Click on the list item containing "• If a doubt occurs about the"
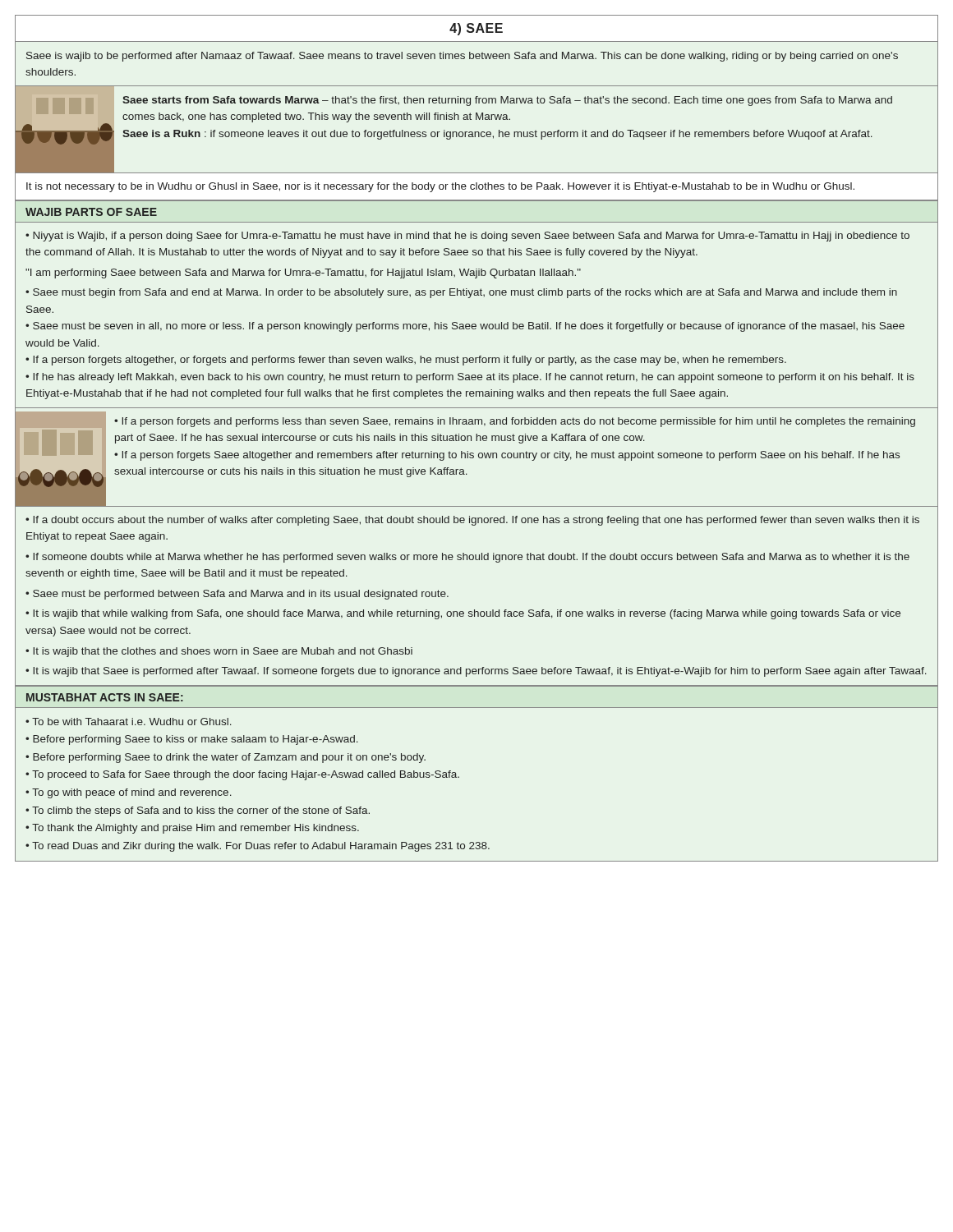Screen dimensions: 1232x953 point(473,528)
